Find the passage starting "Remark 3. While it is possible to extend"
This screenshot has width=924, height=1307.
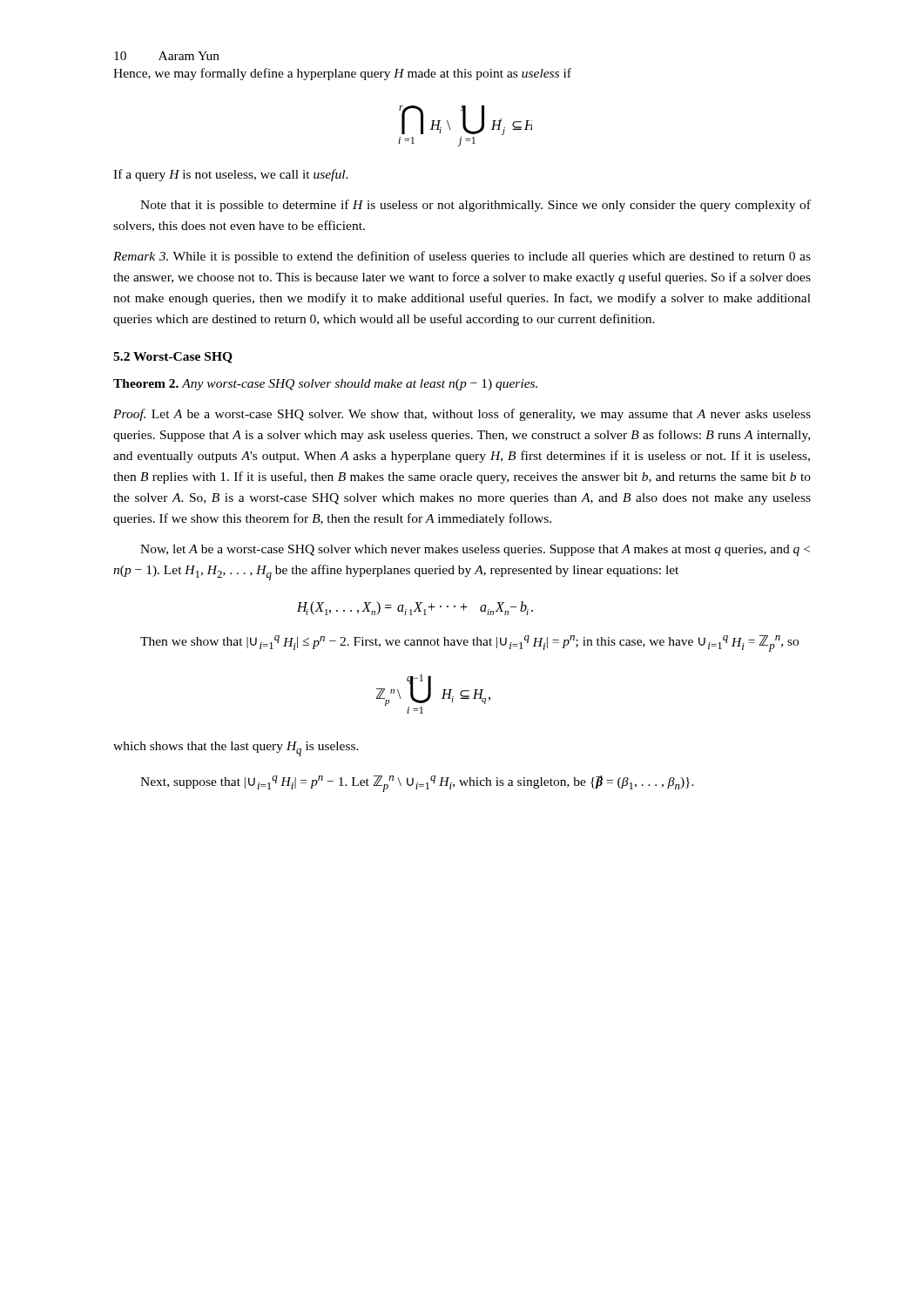point(462,287)
